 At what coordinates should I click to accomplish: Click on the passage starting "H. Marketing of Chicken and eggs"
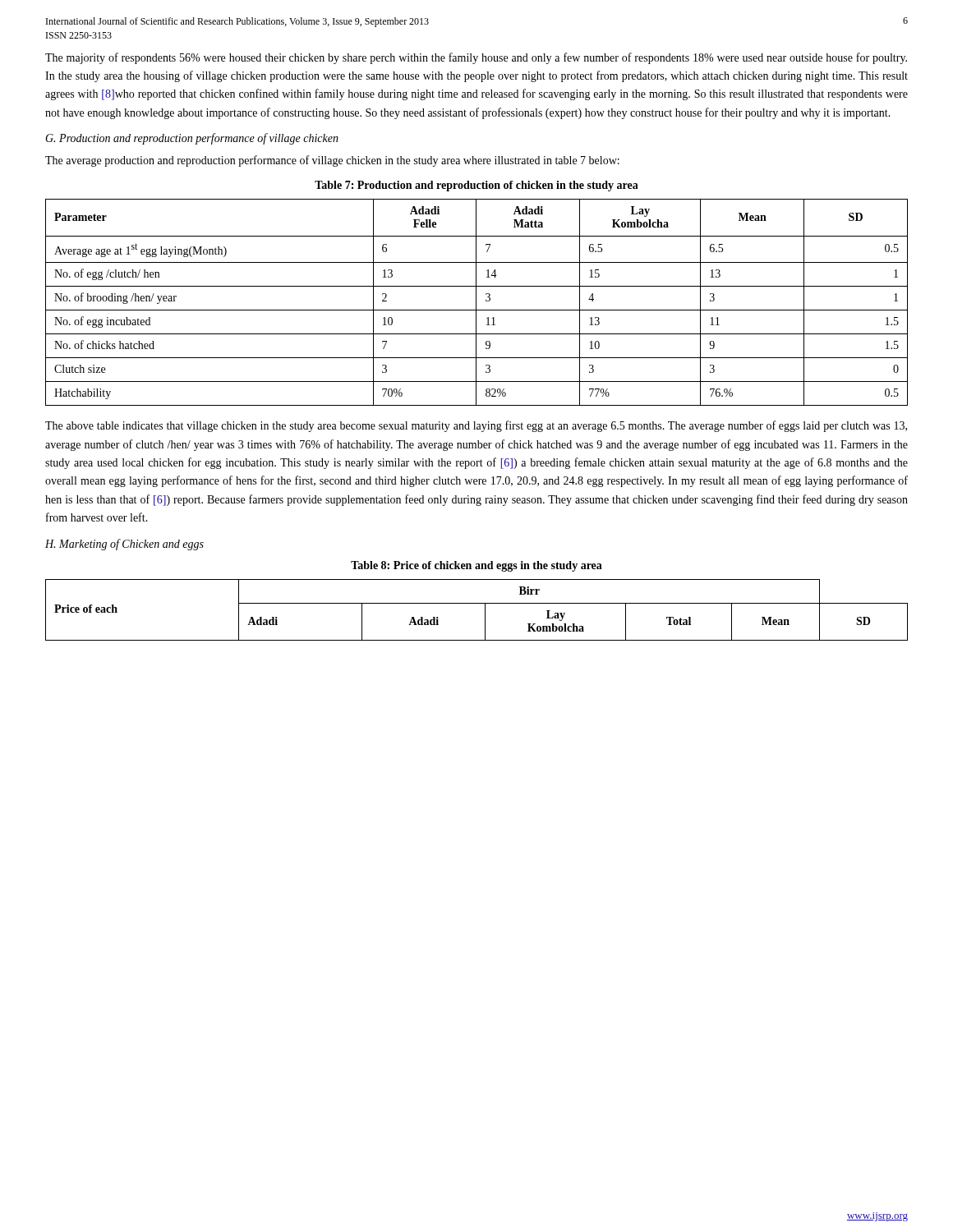124,544
